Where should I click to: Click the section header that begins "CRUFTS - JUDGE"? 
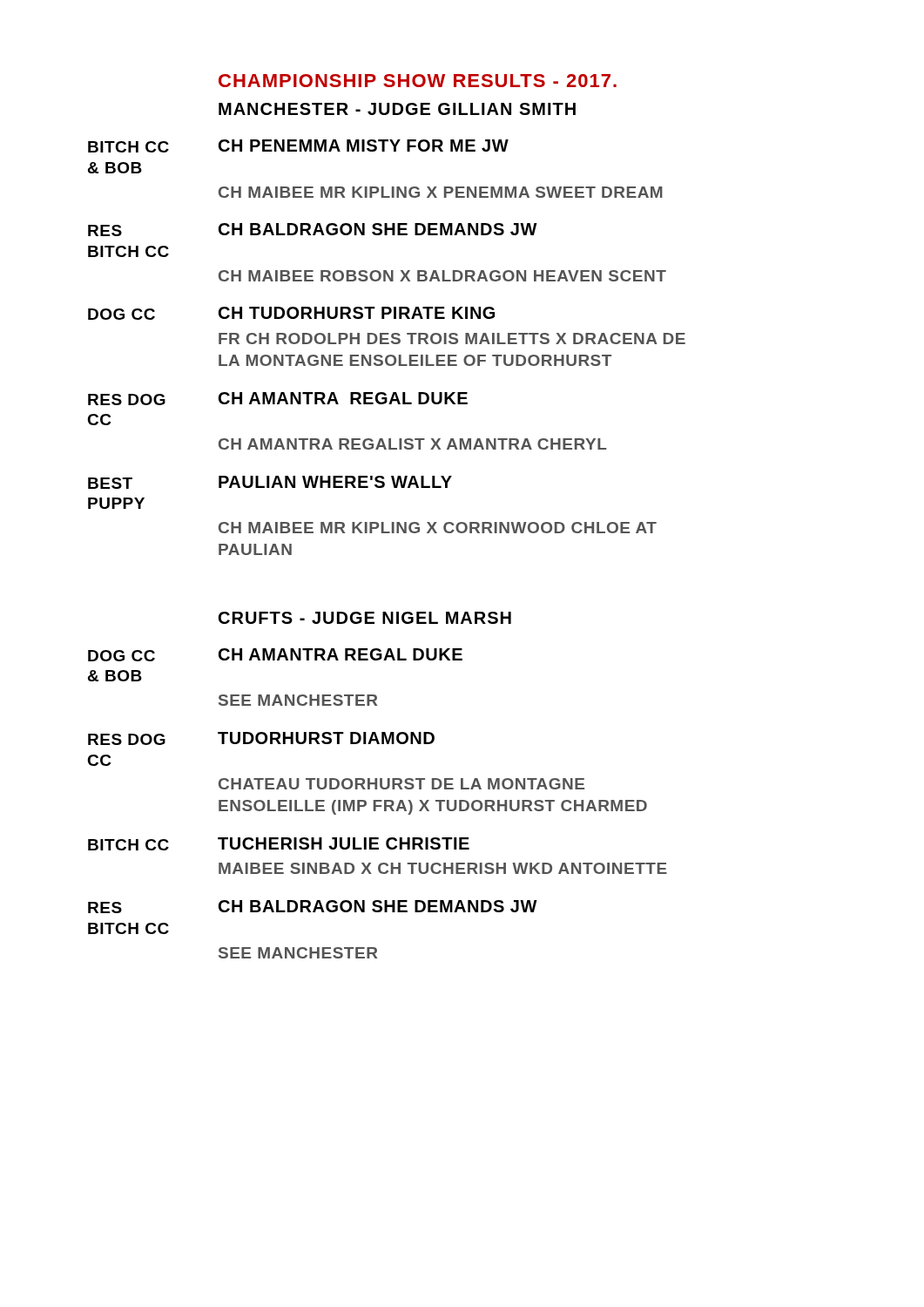click(365, 617)
